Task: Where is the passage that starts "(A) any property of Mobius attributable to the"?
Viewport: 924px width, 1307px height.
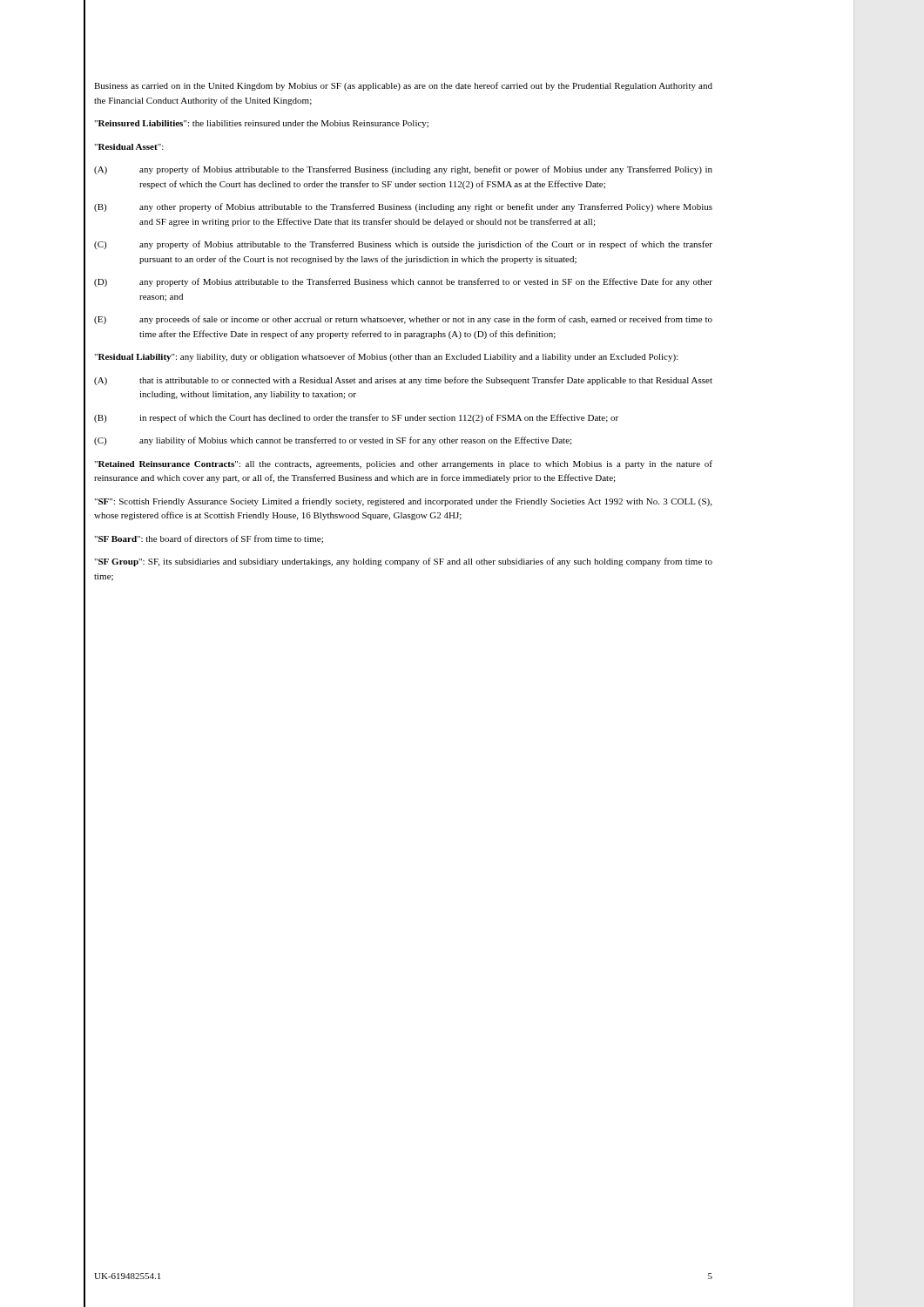Action: tap(403, 176)
